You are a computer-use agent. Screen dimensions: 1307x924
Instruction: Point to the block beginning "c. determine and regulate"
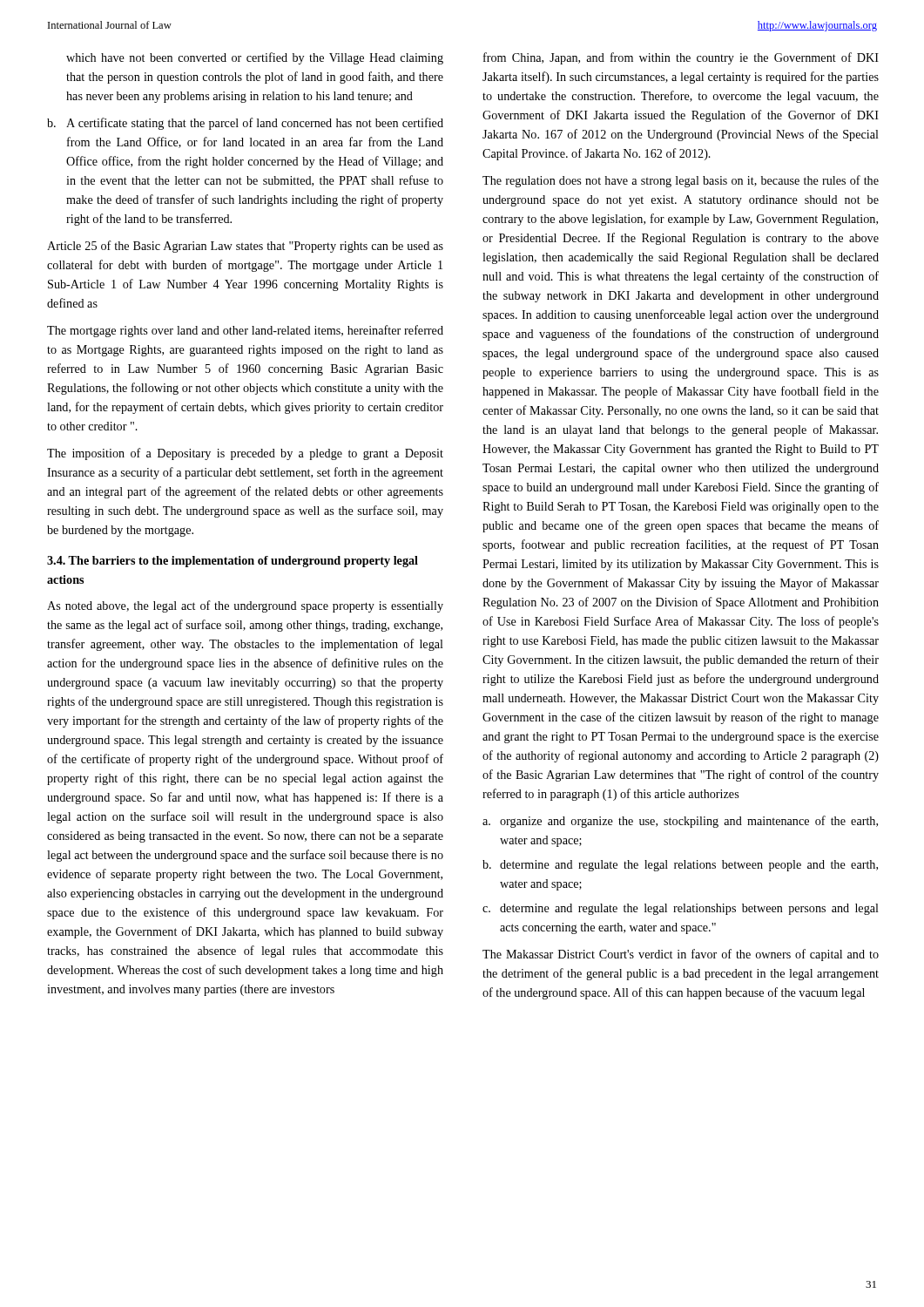[681, 918]
